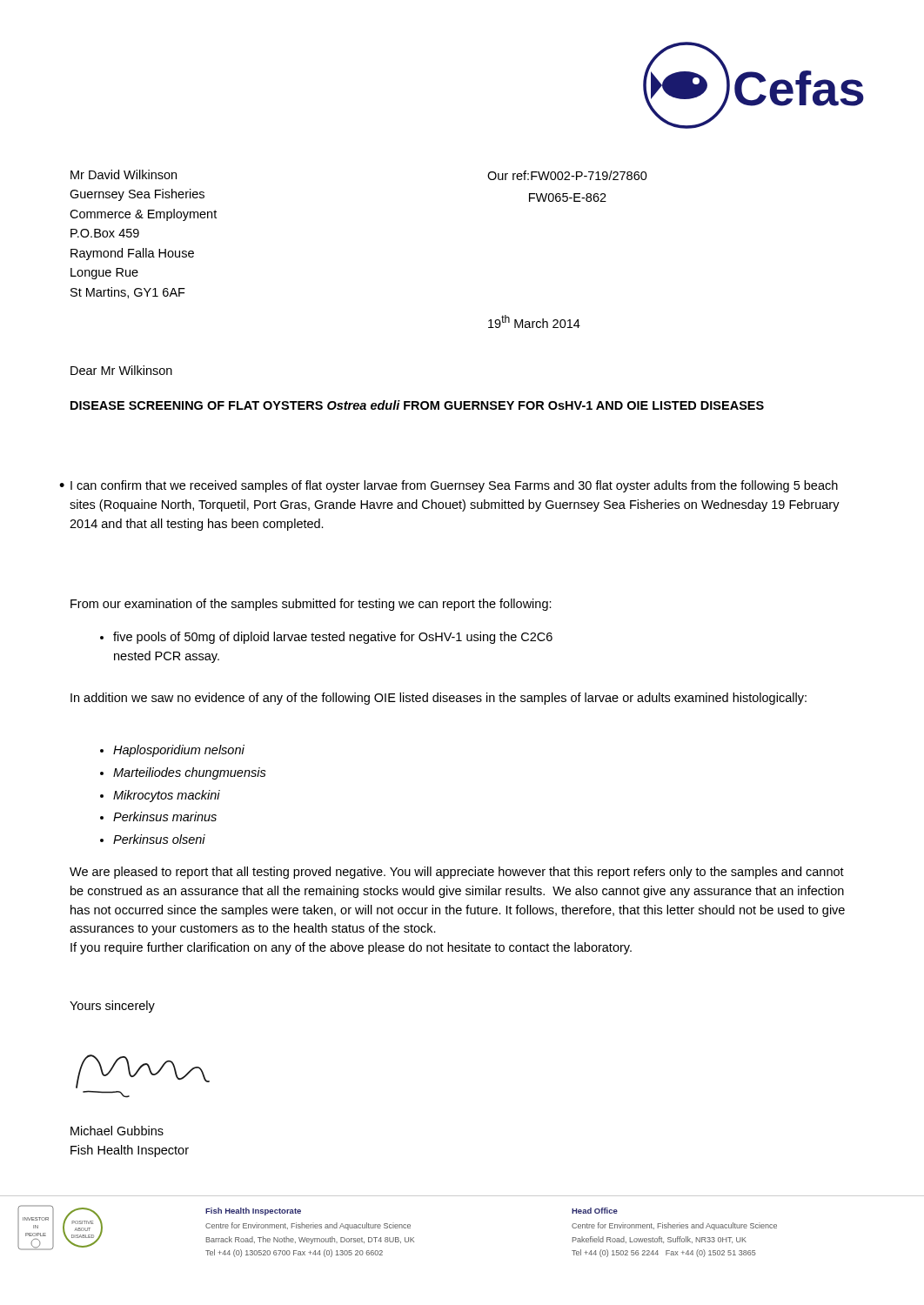Screen dimensions: 1305x924
Task: Point to "Haplosporidium nelsoni"
Action: click(179, 750)
